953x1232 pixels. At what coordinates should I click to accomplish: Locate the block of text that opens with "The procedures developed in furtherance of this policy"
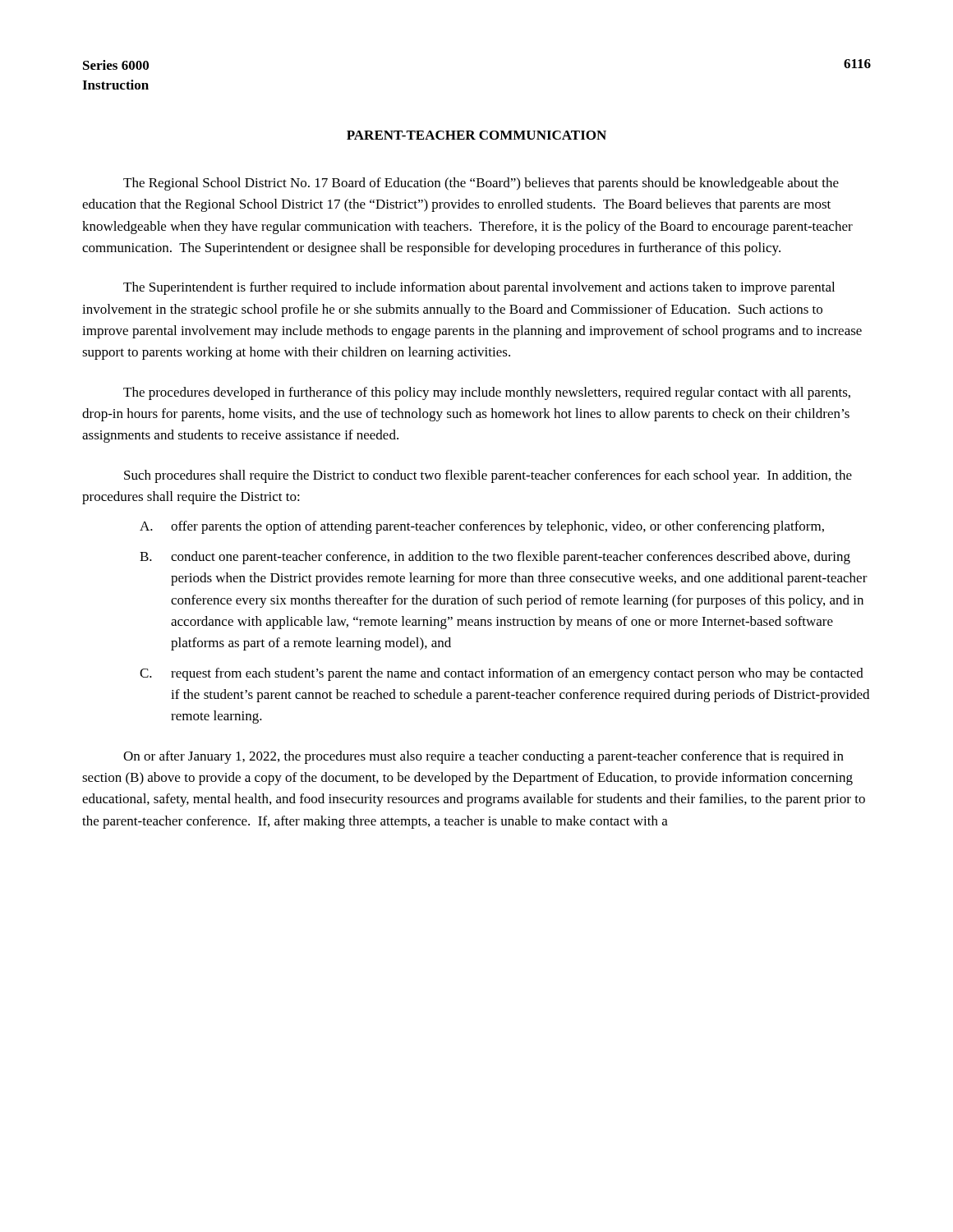[x=467, y=414]
